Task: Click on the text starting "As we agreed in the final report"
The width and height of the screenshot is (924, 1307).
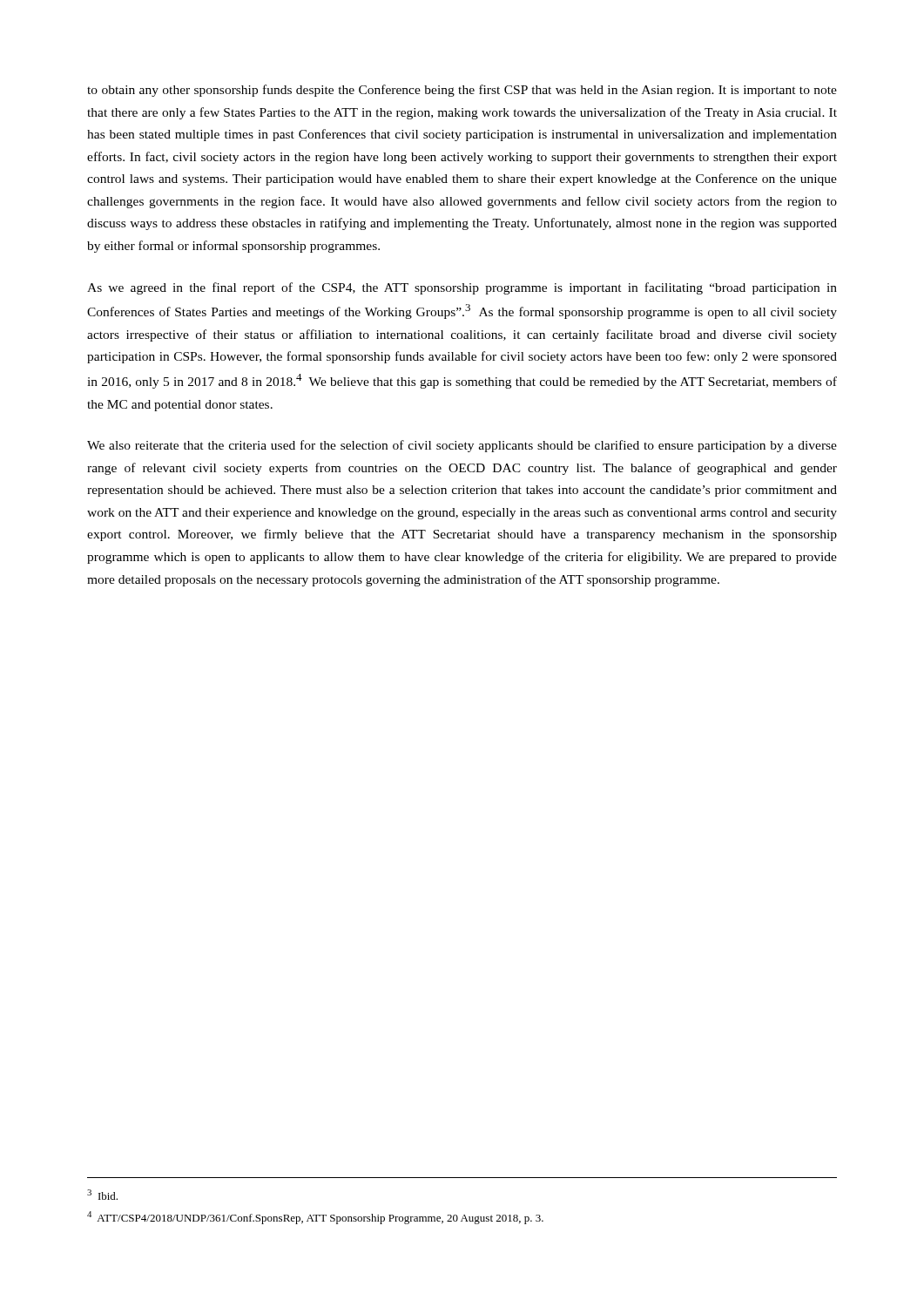Action: (462, 345)
